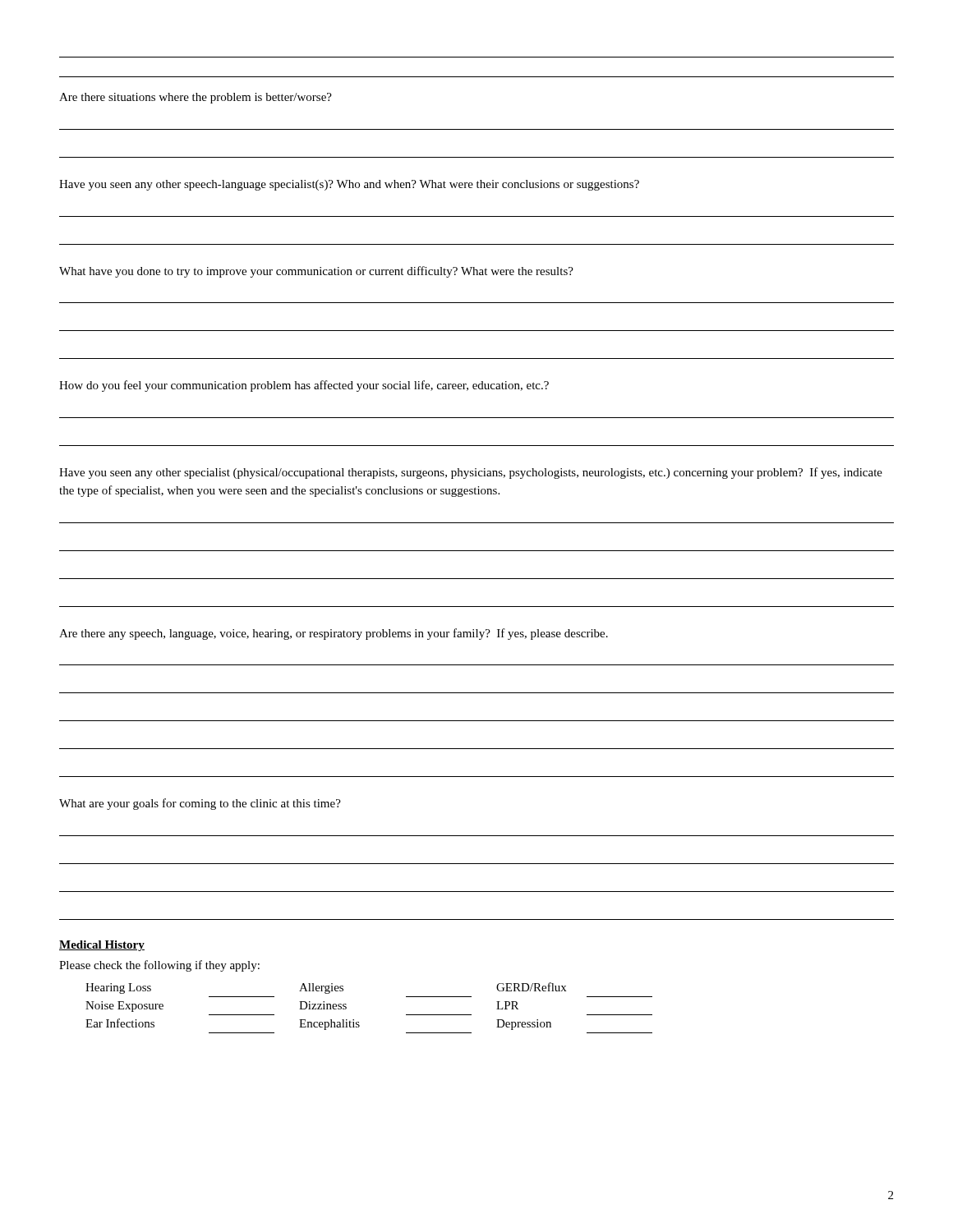
Task: Find the block starting "What are your goals for coming to the"
Action: coord(476,858)
